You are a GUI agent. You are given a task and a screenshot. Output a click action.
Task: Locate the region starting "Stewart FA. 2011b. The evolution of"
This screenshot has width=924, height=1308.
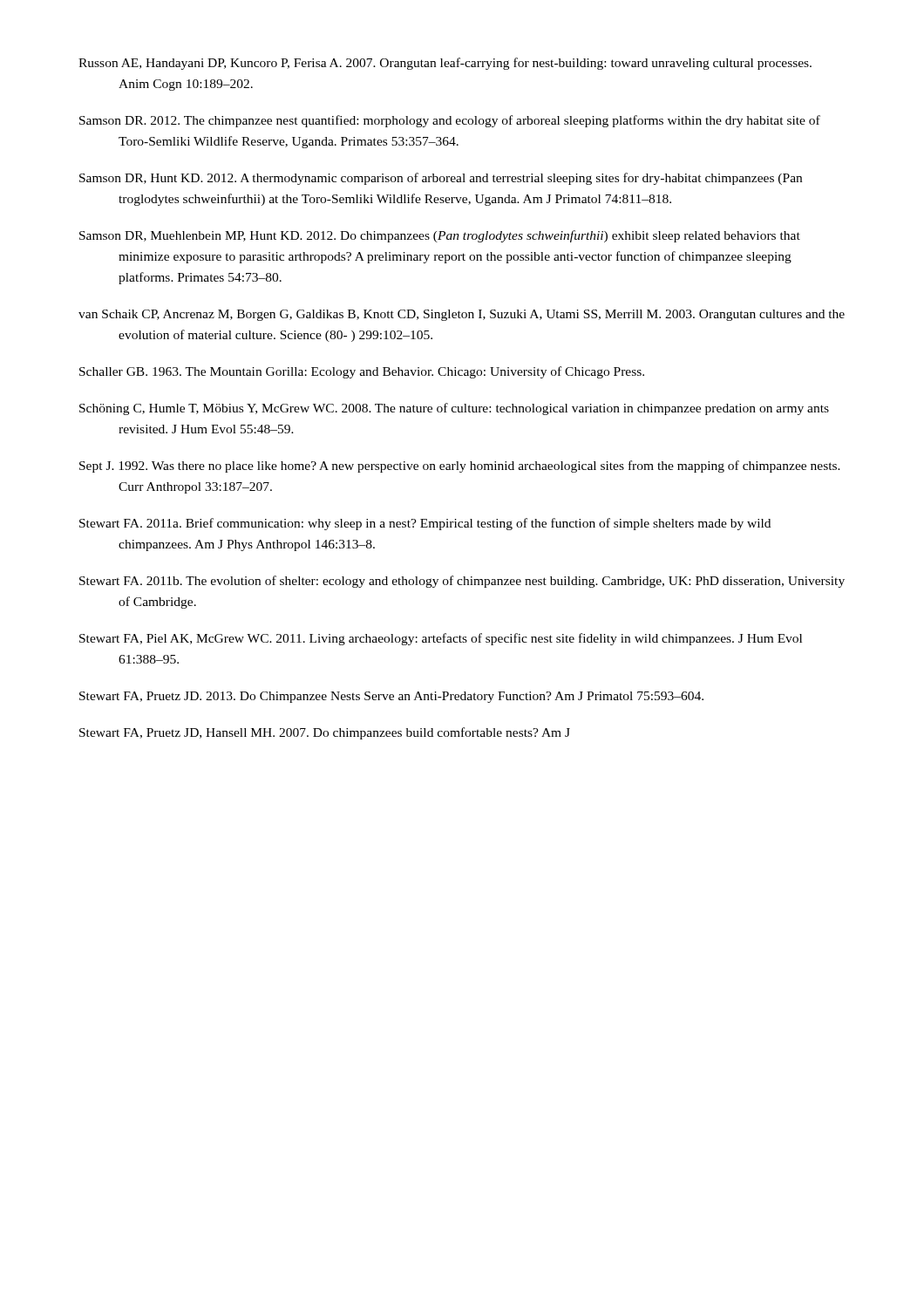462,591
